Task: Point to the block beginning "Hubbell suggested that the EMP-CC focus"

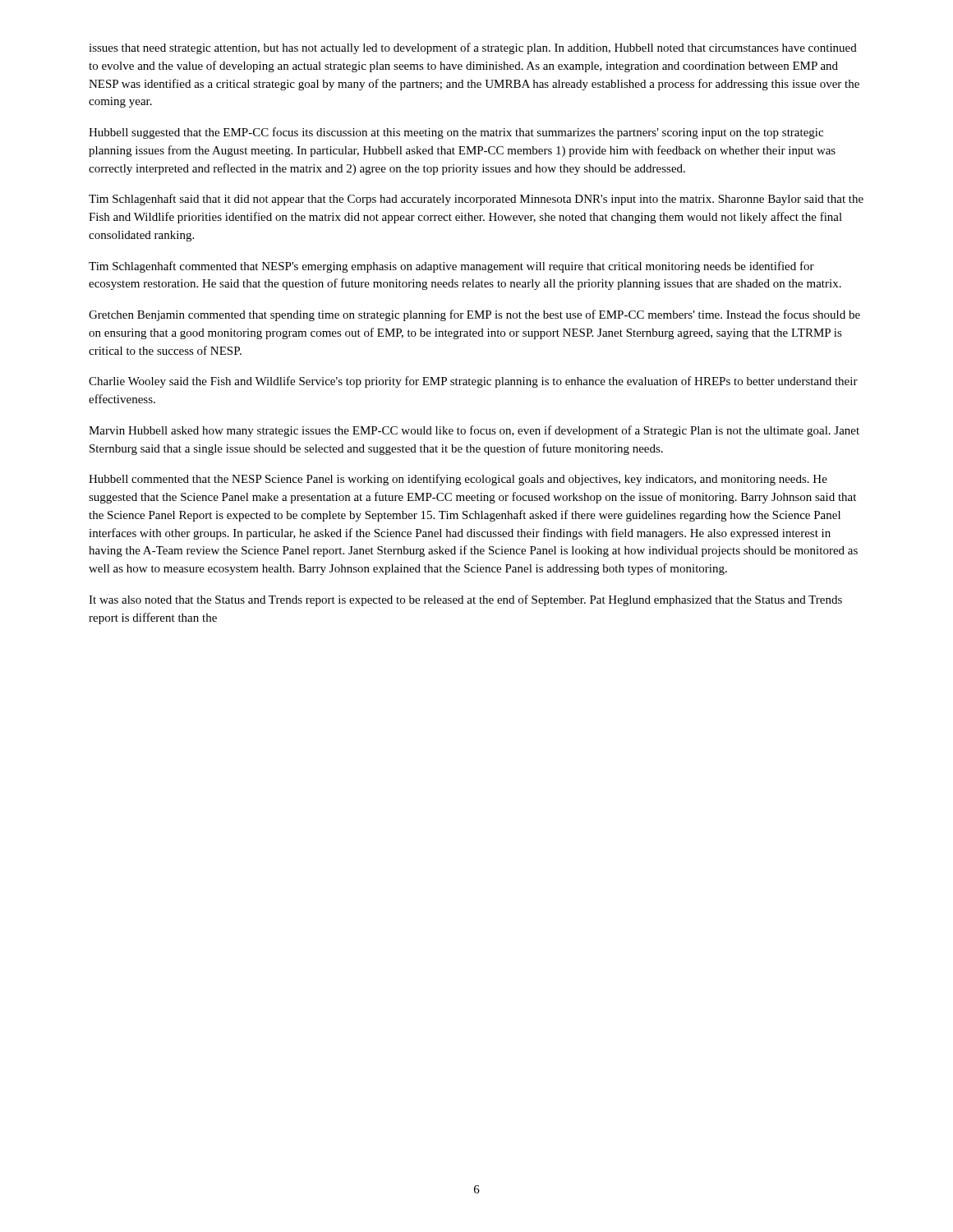Action: click(462, 150)
